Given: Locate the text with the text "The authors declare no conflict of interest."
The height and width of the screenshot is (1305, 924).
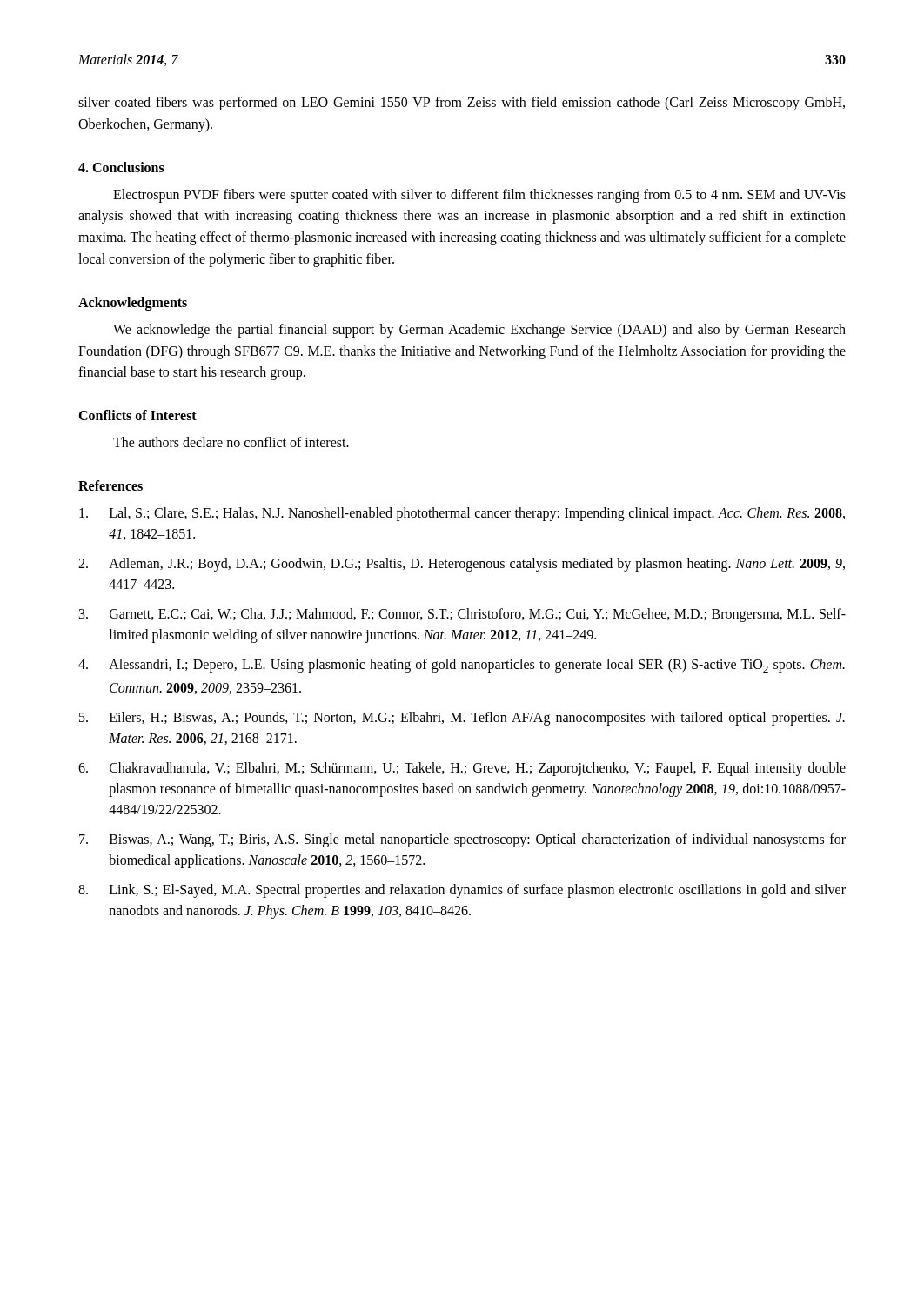Looking at the screenshot, I should pyautogui.click(x=231, y=443).
